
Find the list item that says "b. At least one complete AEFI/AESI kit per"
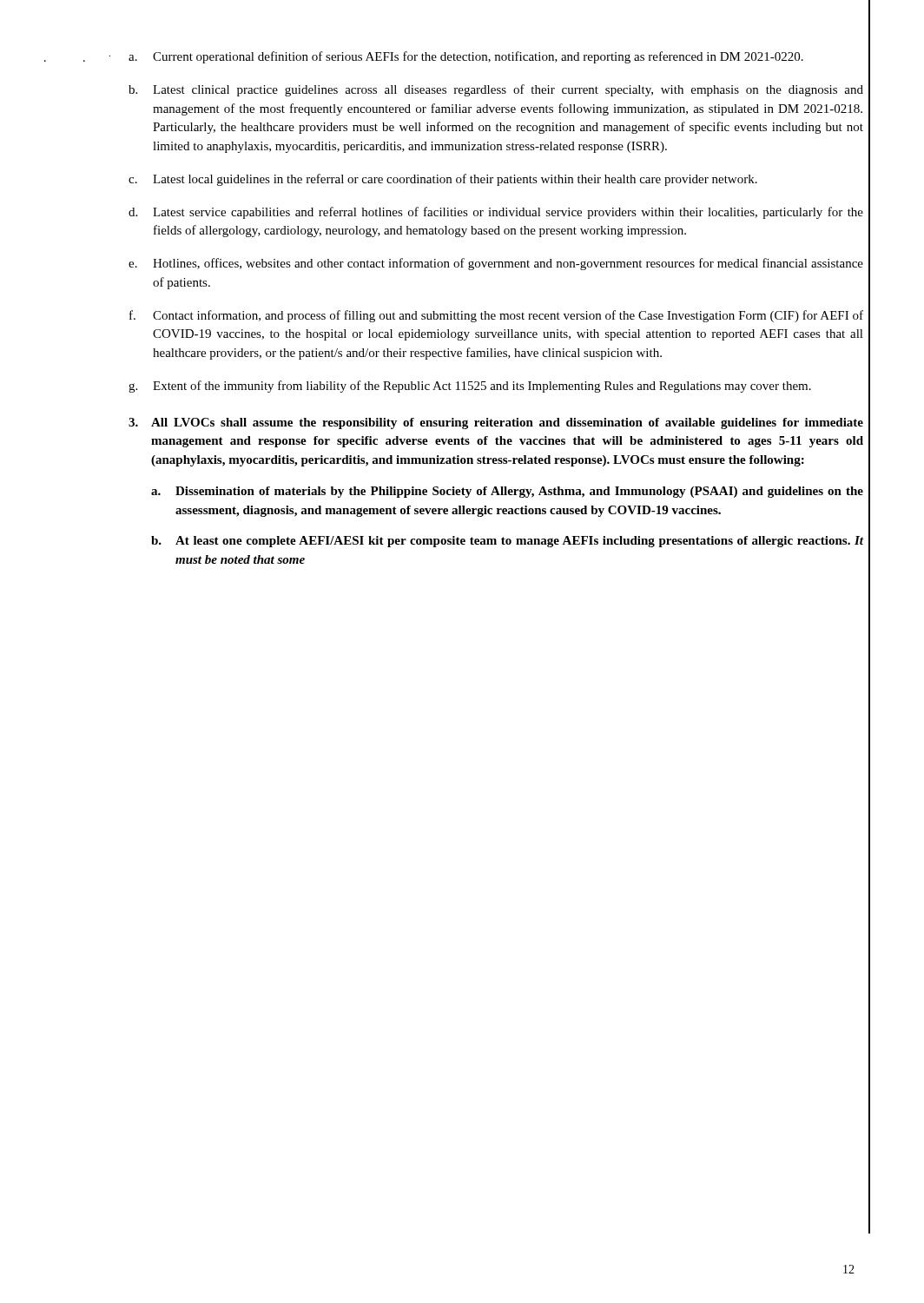[507, 551]
